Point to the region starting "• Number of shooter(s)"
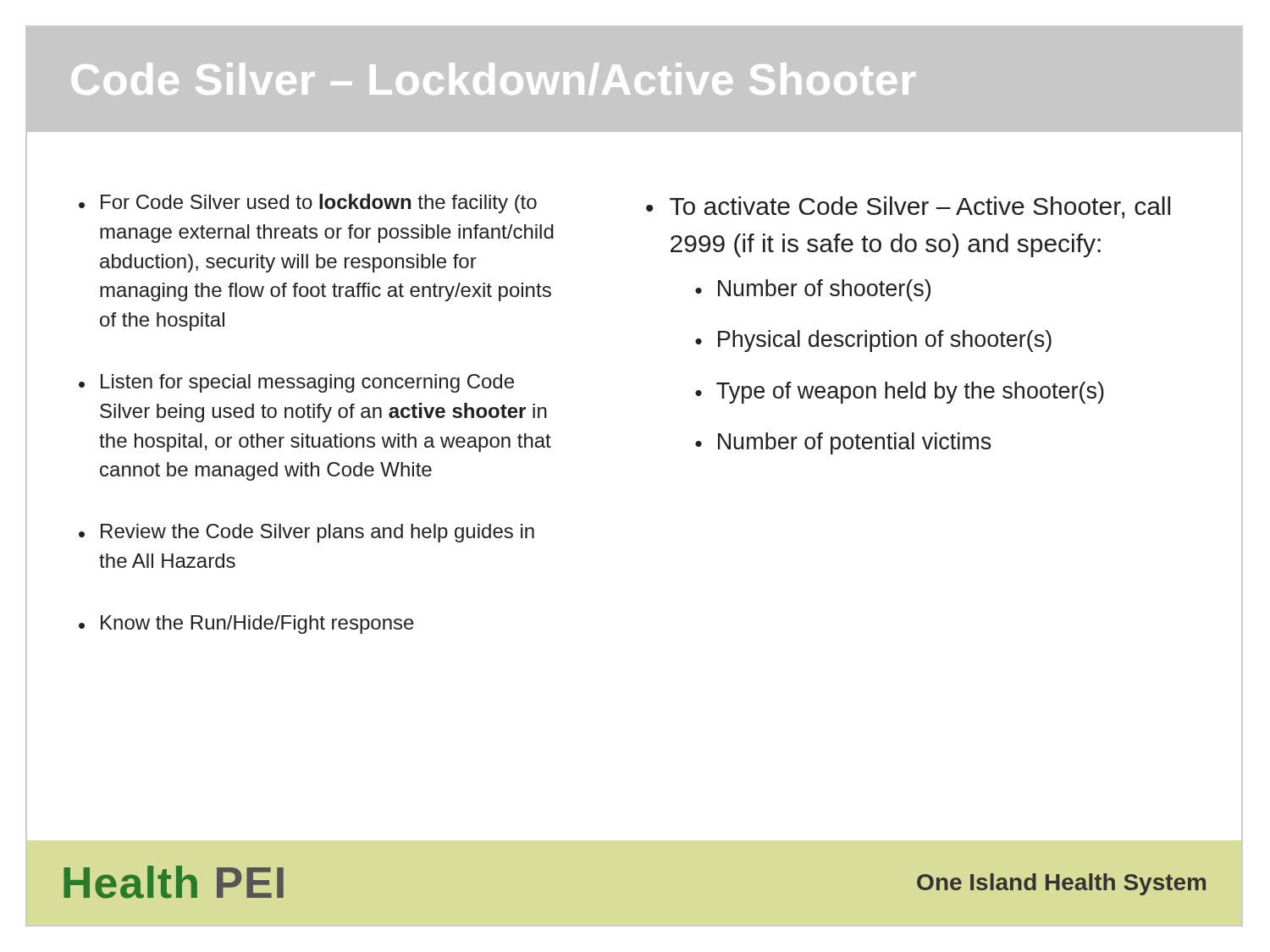Image resolution: width=1270 pixels, height=952 pixels. click(813, 290)
